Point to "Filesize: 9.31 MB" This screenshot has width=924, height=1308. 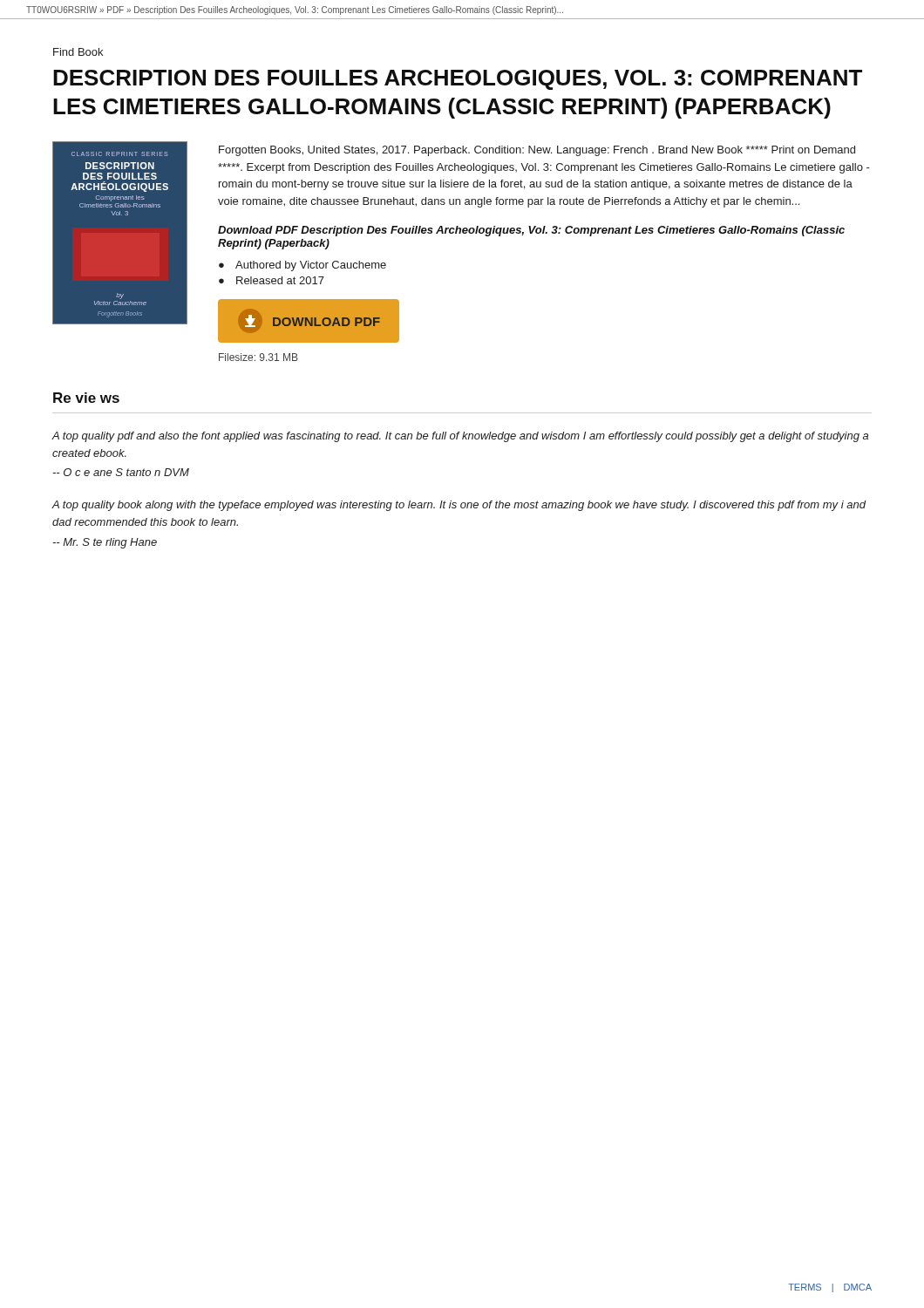pyautogui.click(x=258, y=358)
